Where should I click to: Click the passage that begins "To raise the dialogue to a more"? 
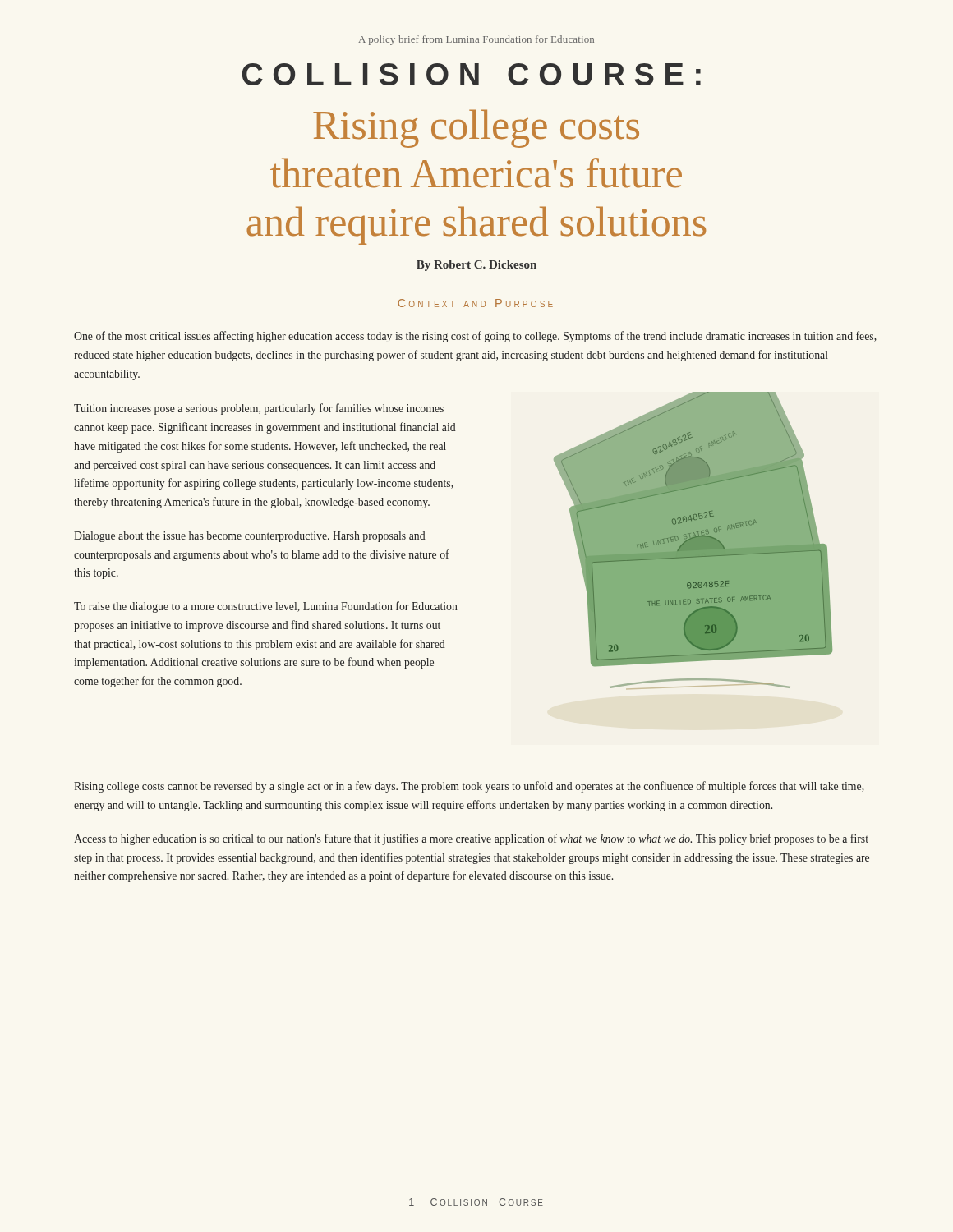266,644
